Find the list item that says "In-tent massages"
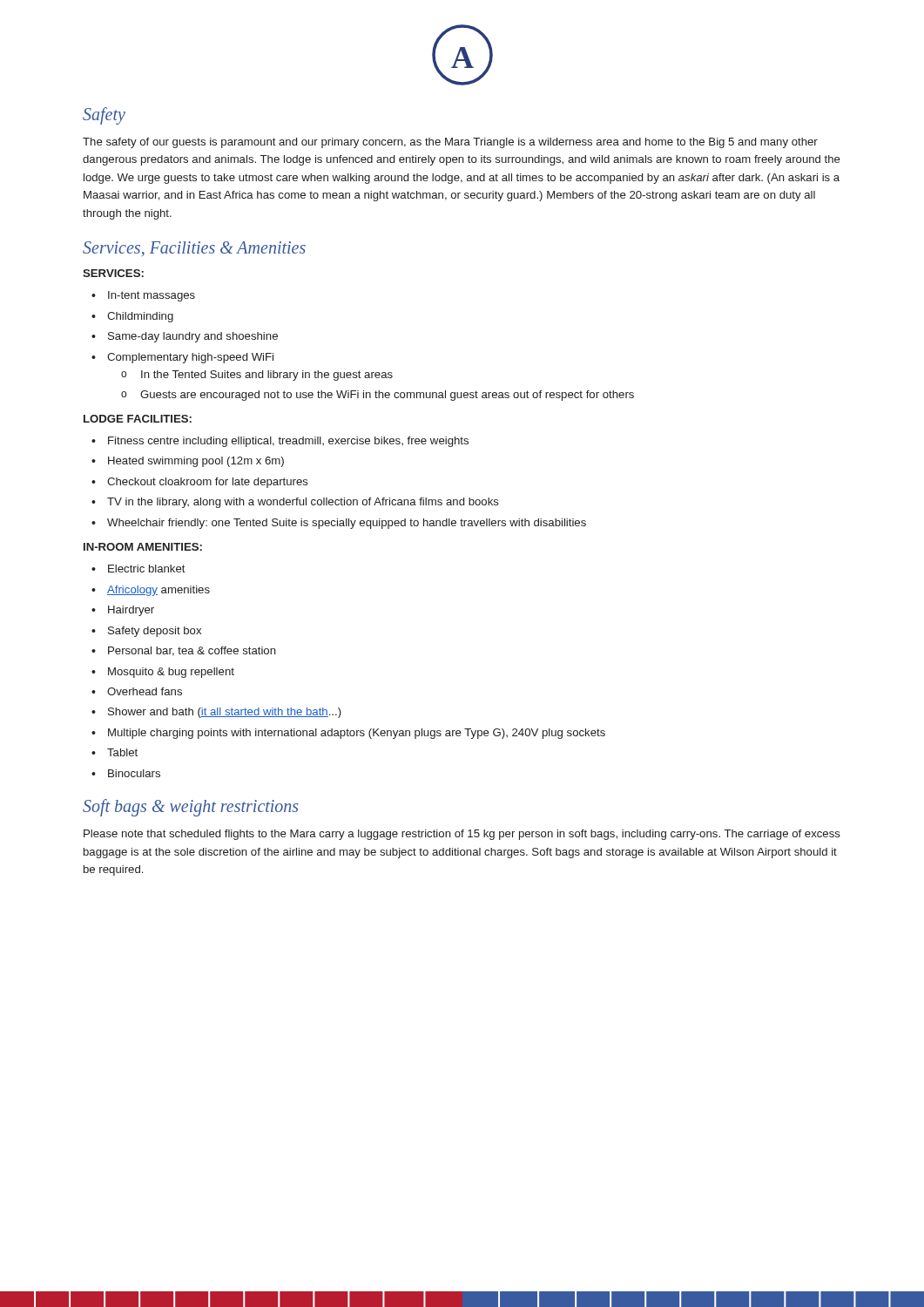Image resolution: width=924 pixels, height=1307 pixels. 151,295
